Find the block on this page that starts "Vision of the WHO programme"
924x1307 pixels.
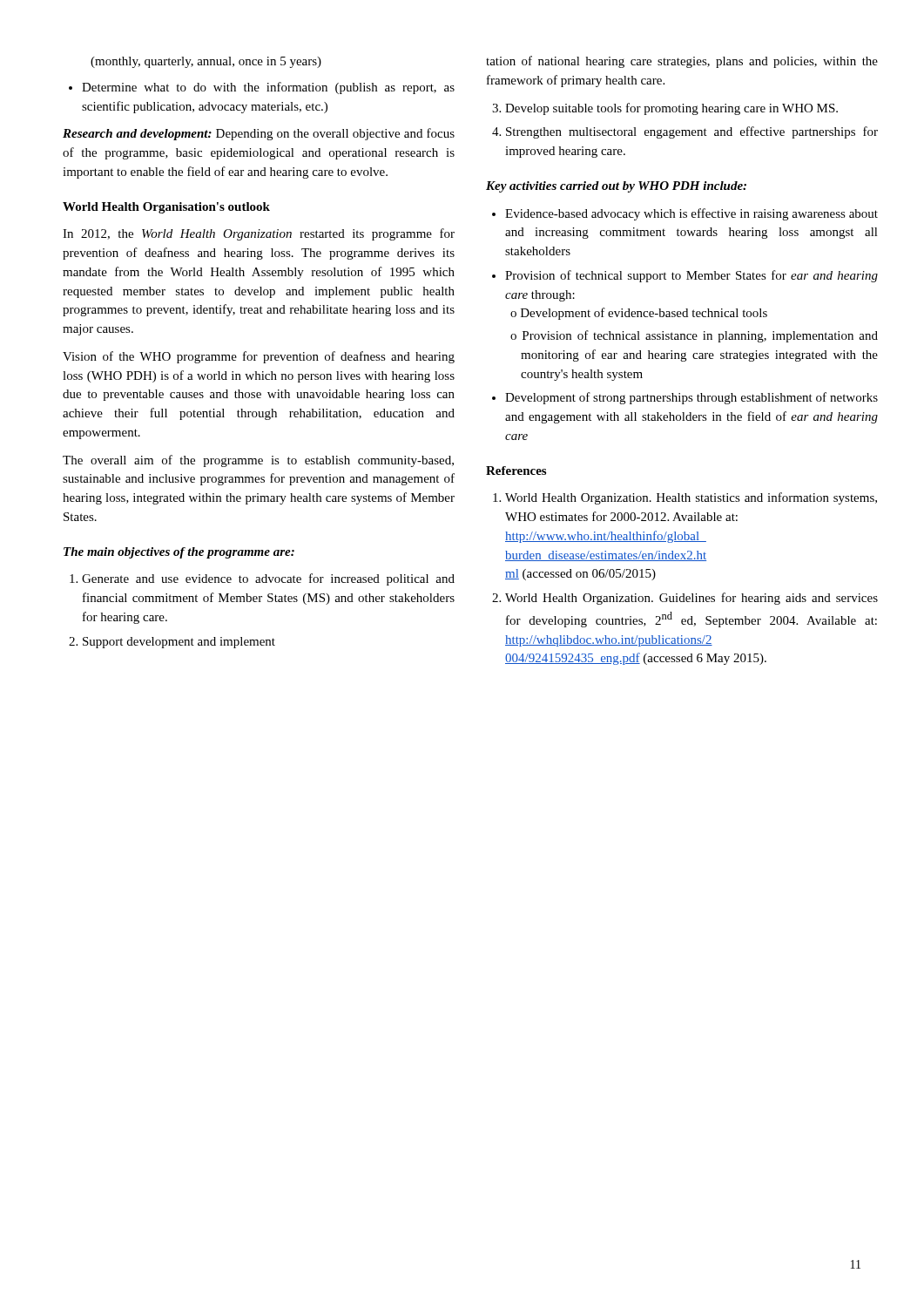pyautogui.click(x=259, y=395)
